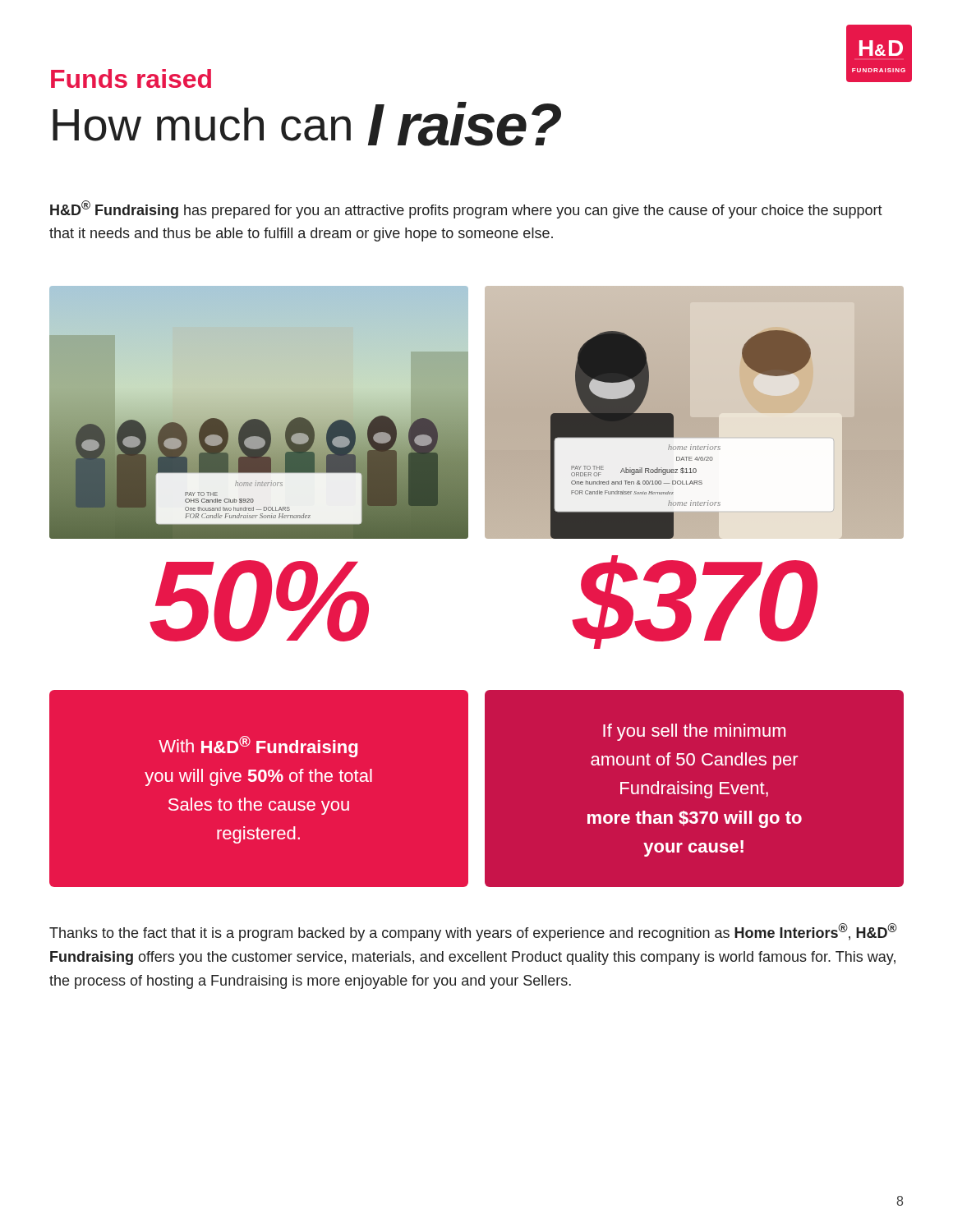Navigate to the element starting "With H&D® Fundraising"
This screenshot has width=953, height=1232.
click(x=259, y=788)
